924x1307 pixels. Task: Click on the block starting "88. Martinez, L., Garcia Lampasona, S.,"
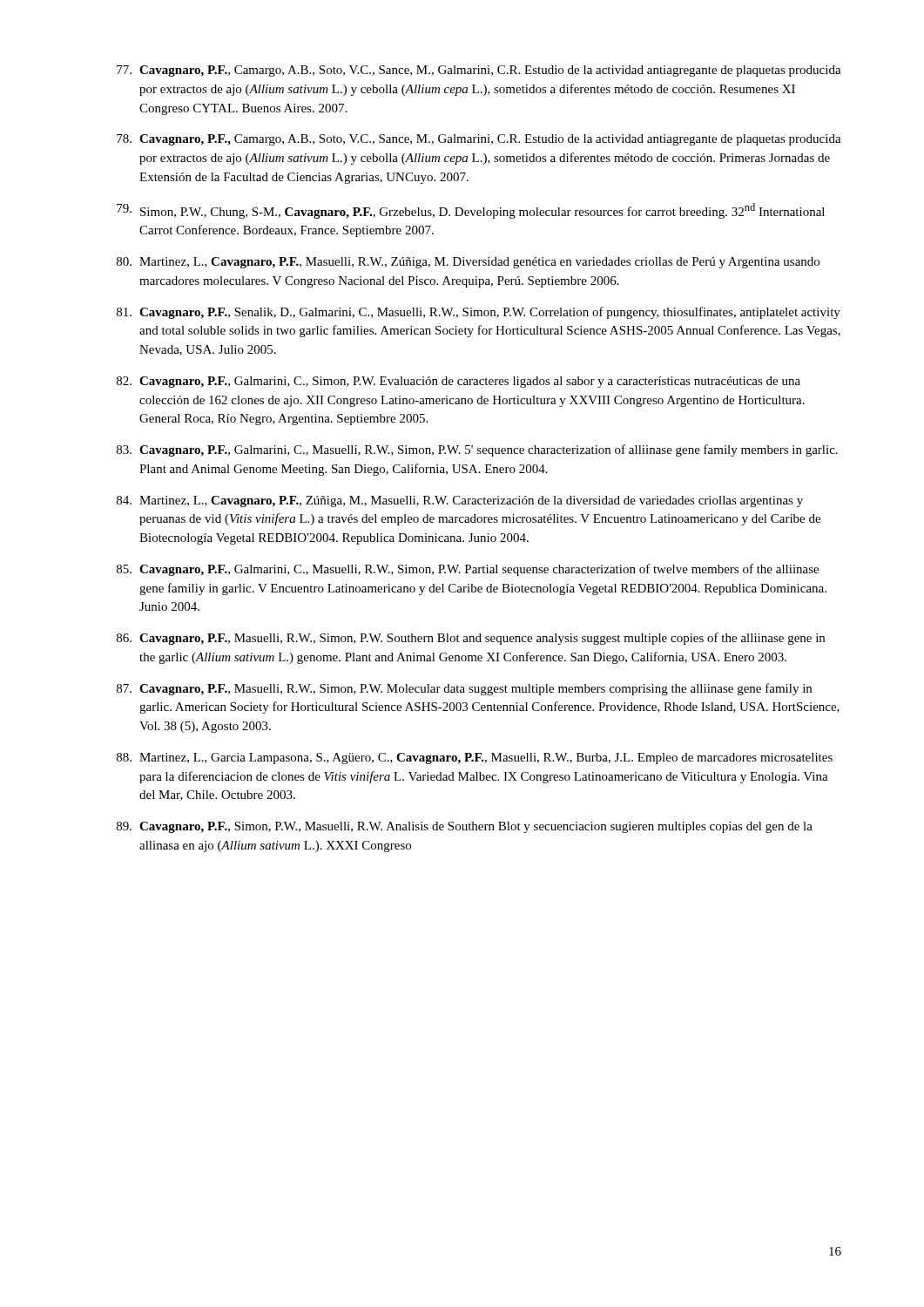click(469, 777)
